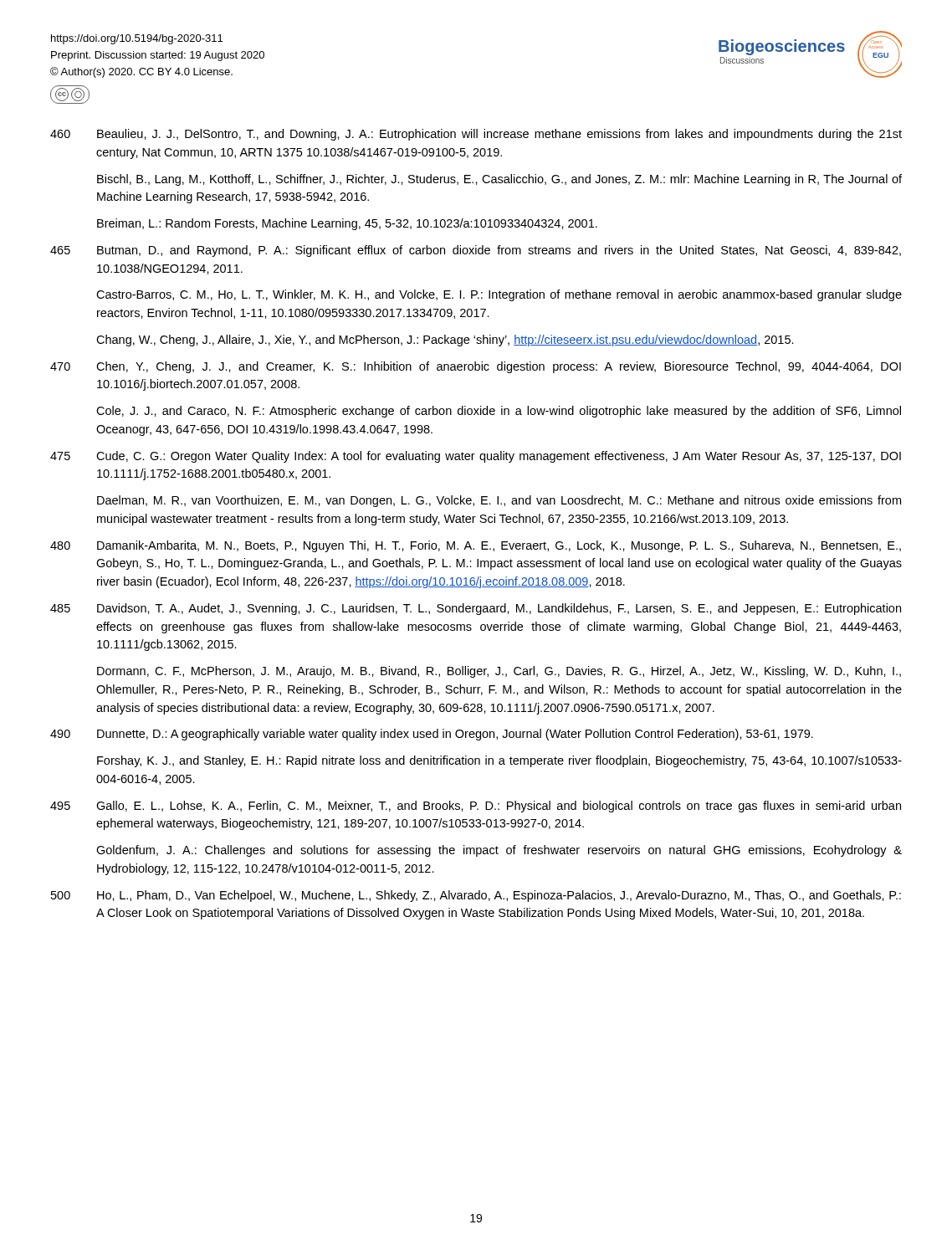
Task: Point to the text starting "495 Gallo, E. L., Lohse, K. A., Ferlin,"
Action: [x=476, y=815]
